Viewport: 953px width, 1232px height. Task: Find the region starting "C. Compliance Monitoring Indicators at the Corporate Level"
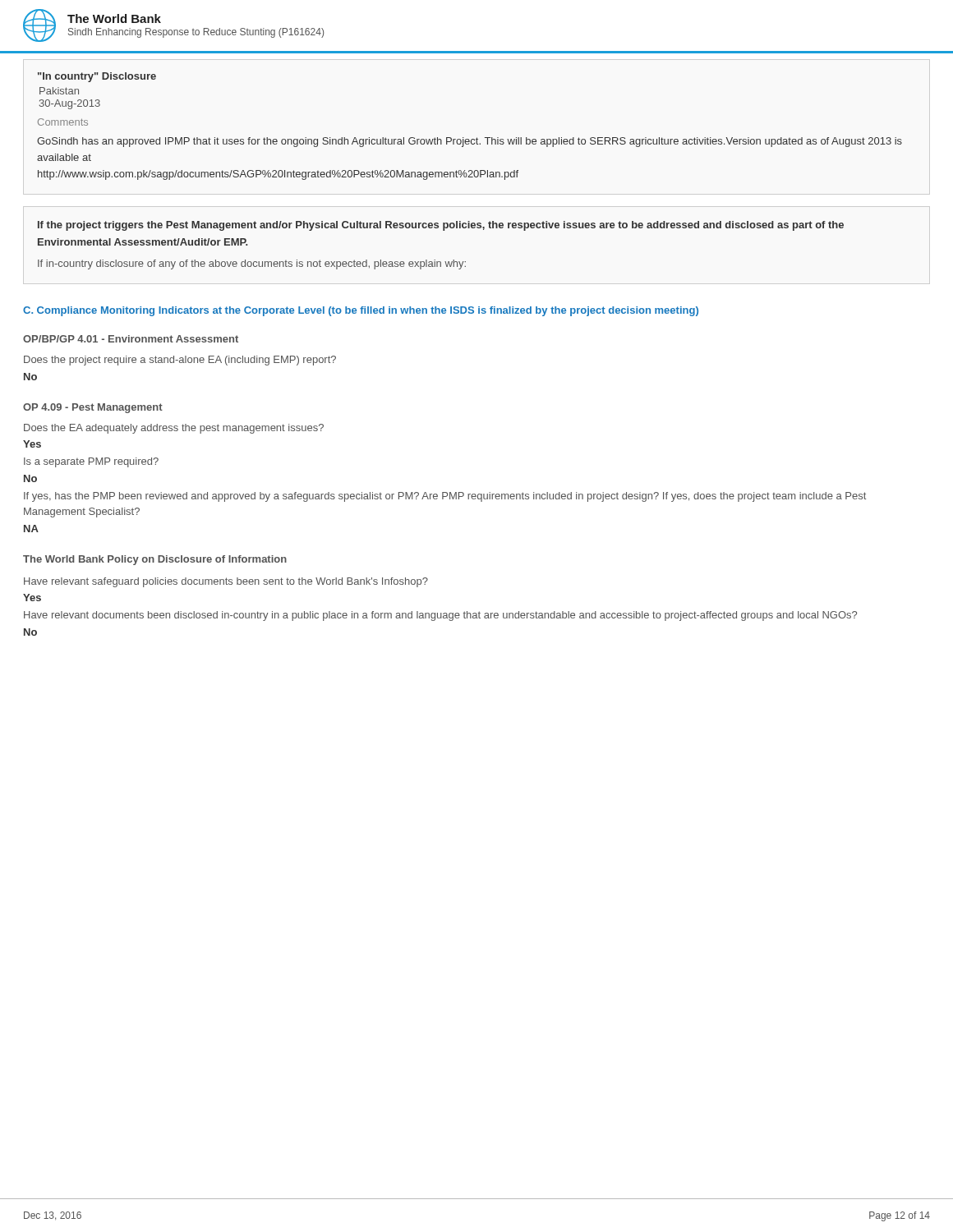pyautogui.click(x=361, y=310)
